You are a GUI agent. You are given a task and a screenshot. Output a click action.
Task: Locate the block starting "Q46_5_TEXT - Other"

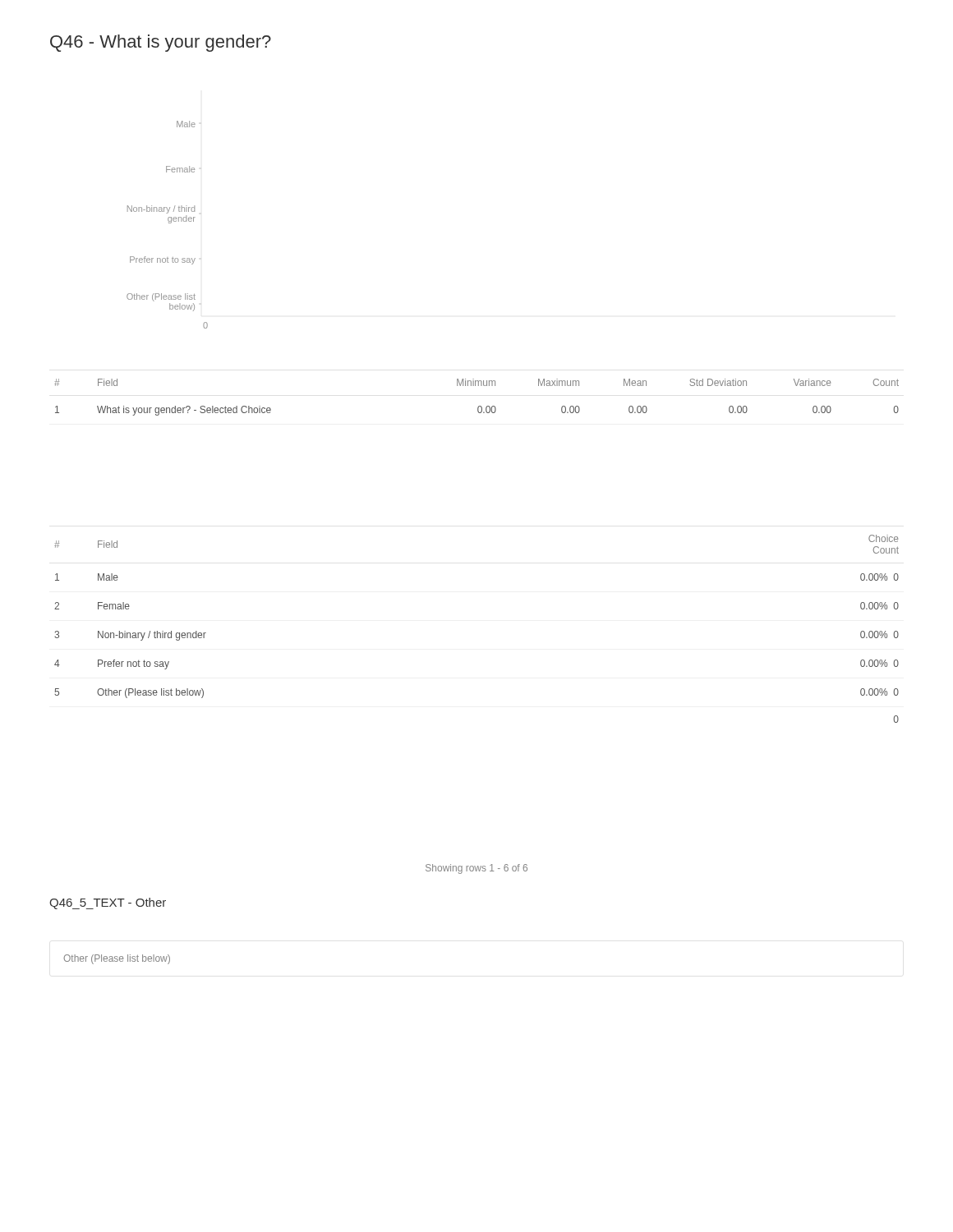pos(108,902)
